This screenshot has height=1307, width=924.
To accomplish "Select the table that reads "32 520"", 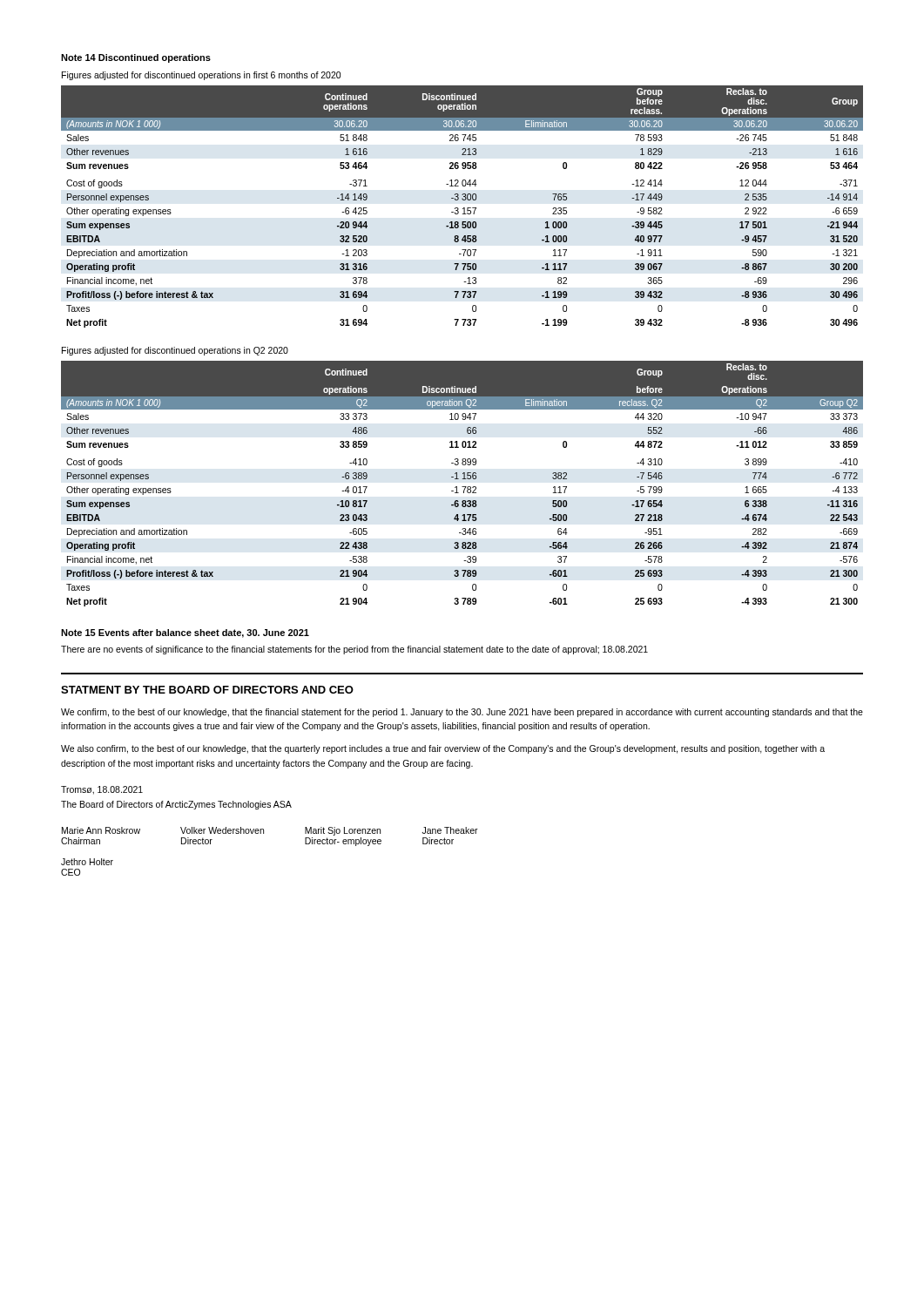I will [x=462, y=207].
